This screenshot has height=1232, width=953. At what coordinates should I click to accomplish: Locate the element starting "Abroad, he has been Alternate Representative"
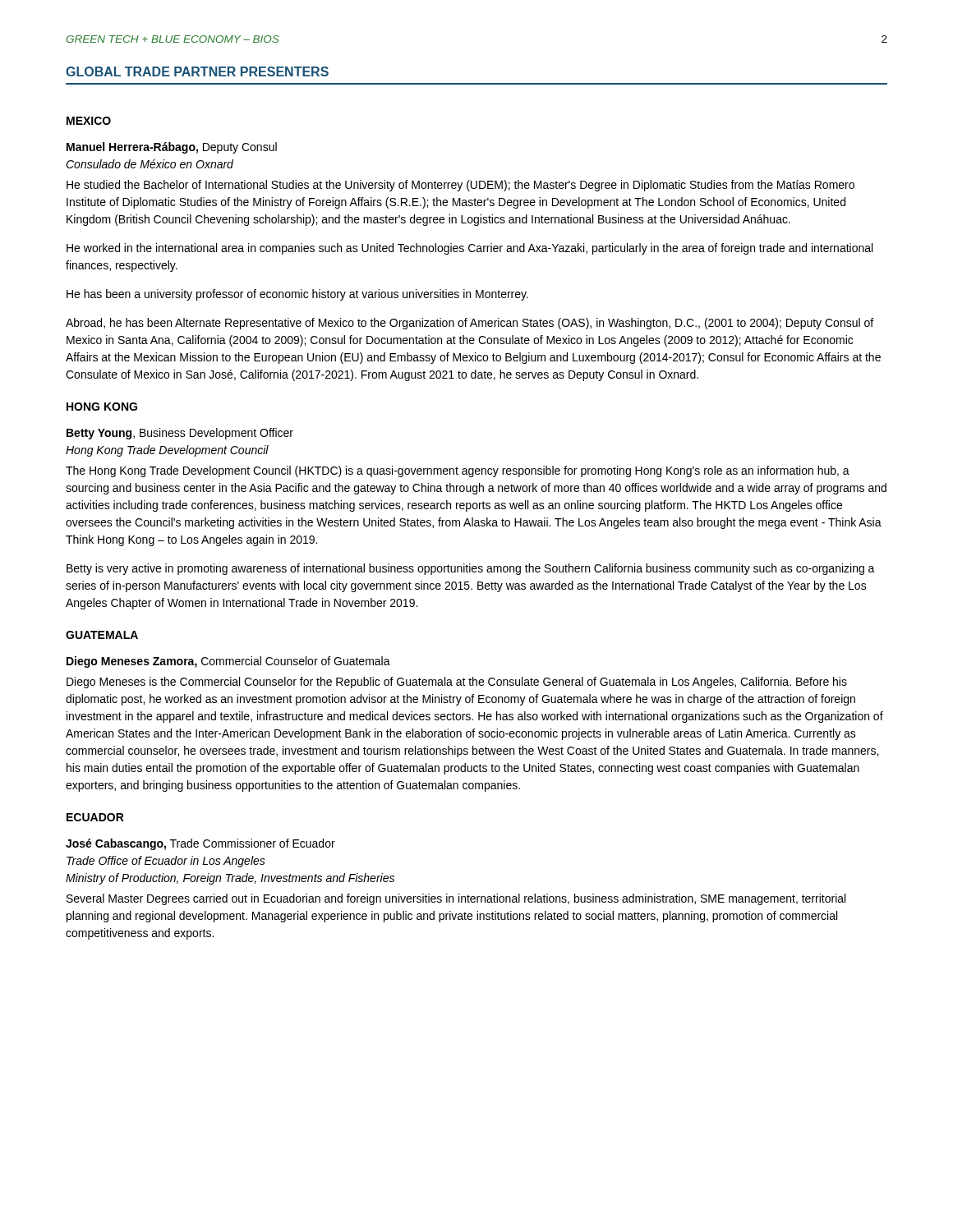click(476, 349)
